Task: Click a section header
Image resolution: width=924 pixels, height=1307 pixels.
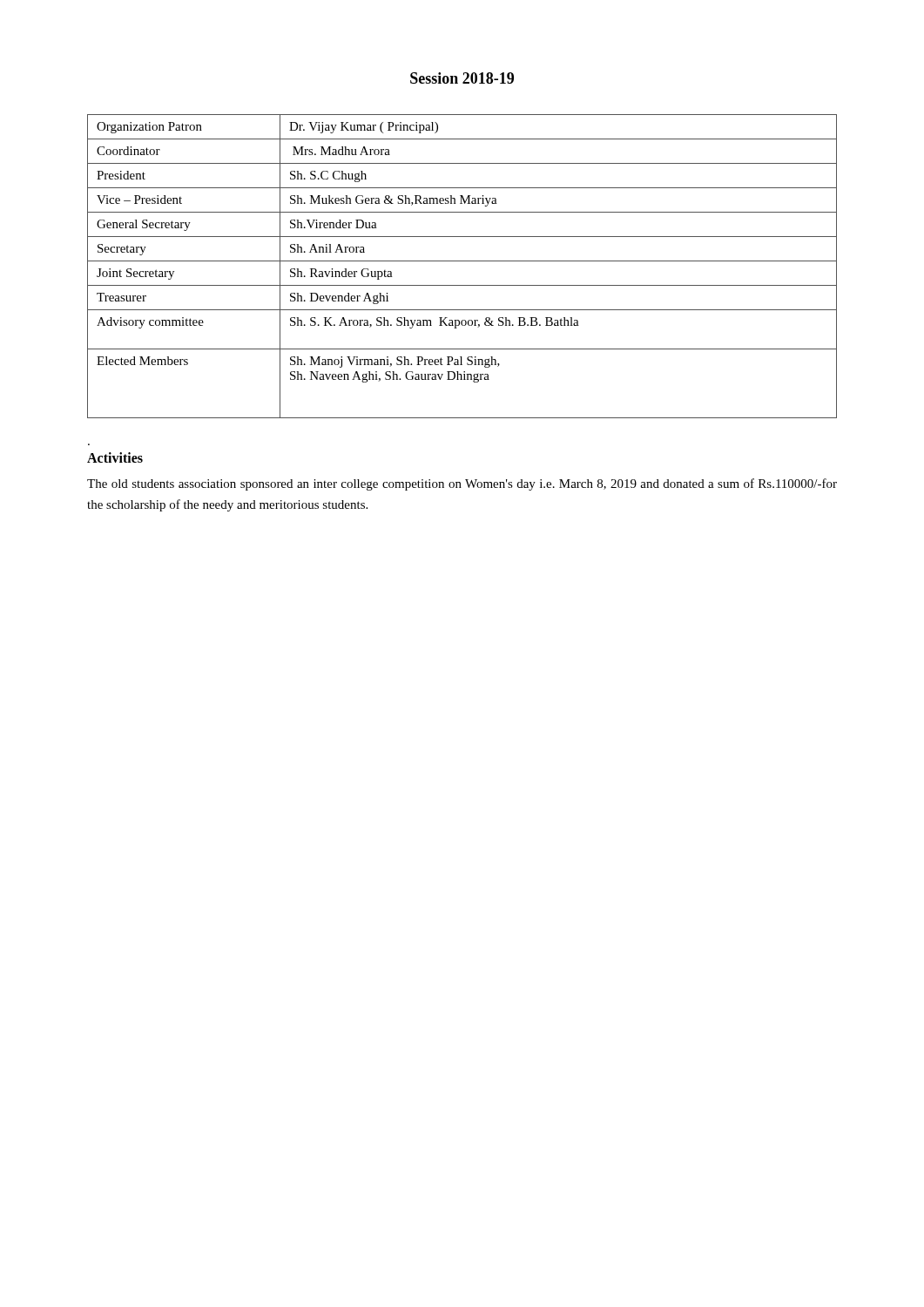Action: click(x=115, y=458)
